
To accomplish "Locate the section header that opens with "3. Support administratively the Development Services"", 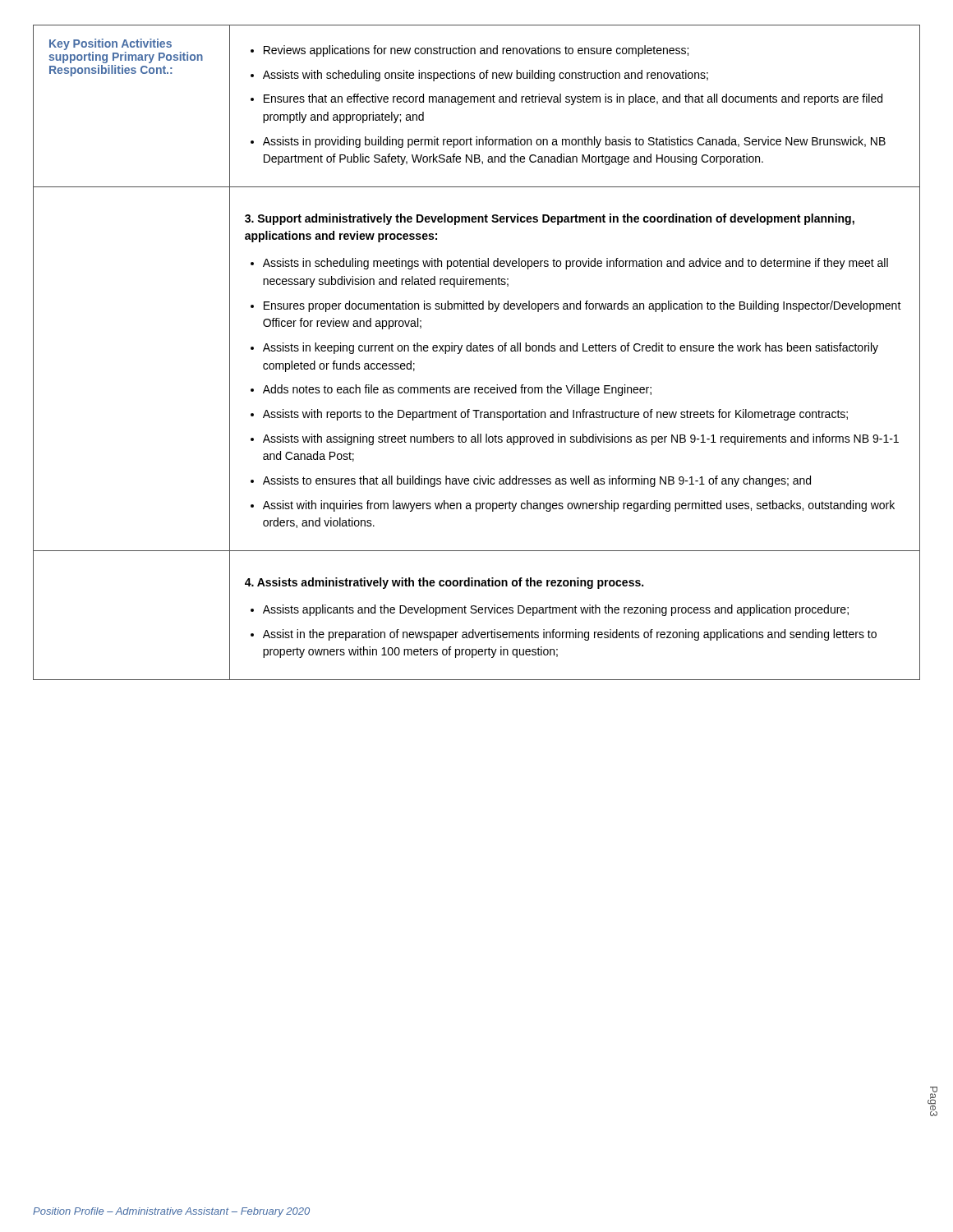I will pyautogui.click(x=575, y=228).
